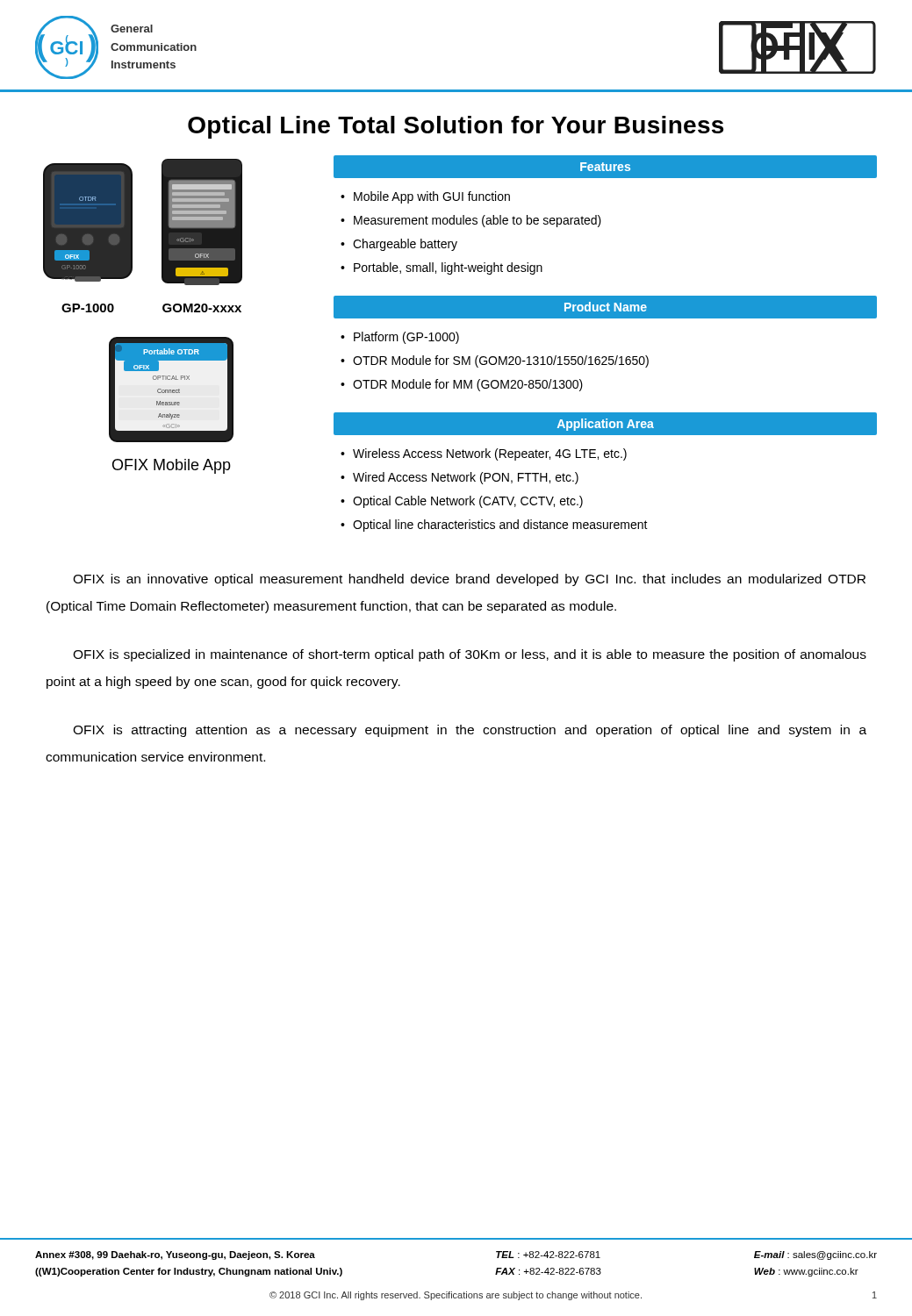Select the text starting "•Measurement modules (able"
This screenshot has width=912, height=1316.
[471, 221]
